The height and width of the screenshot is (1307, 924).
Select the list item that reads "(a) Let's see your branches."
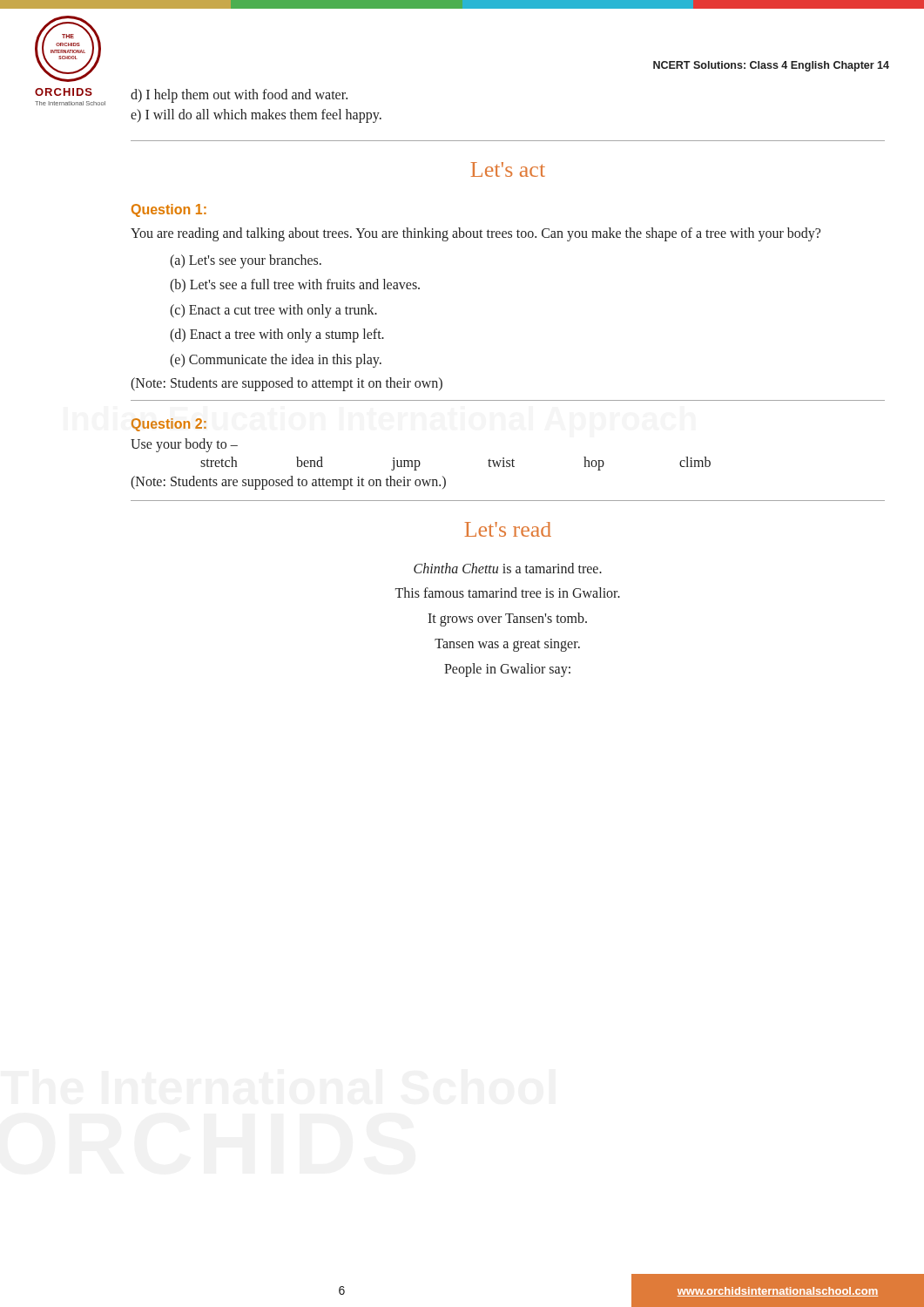coord(246,260)
